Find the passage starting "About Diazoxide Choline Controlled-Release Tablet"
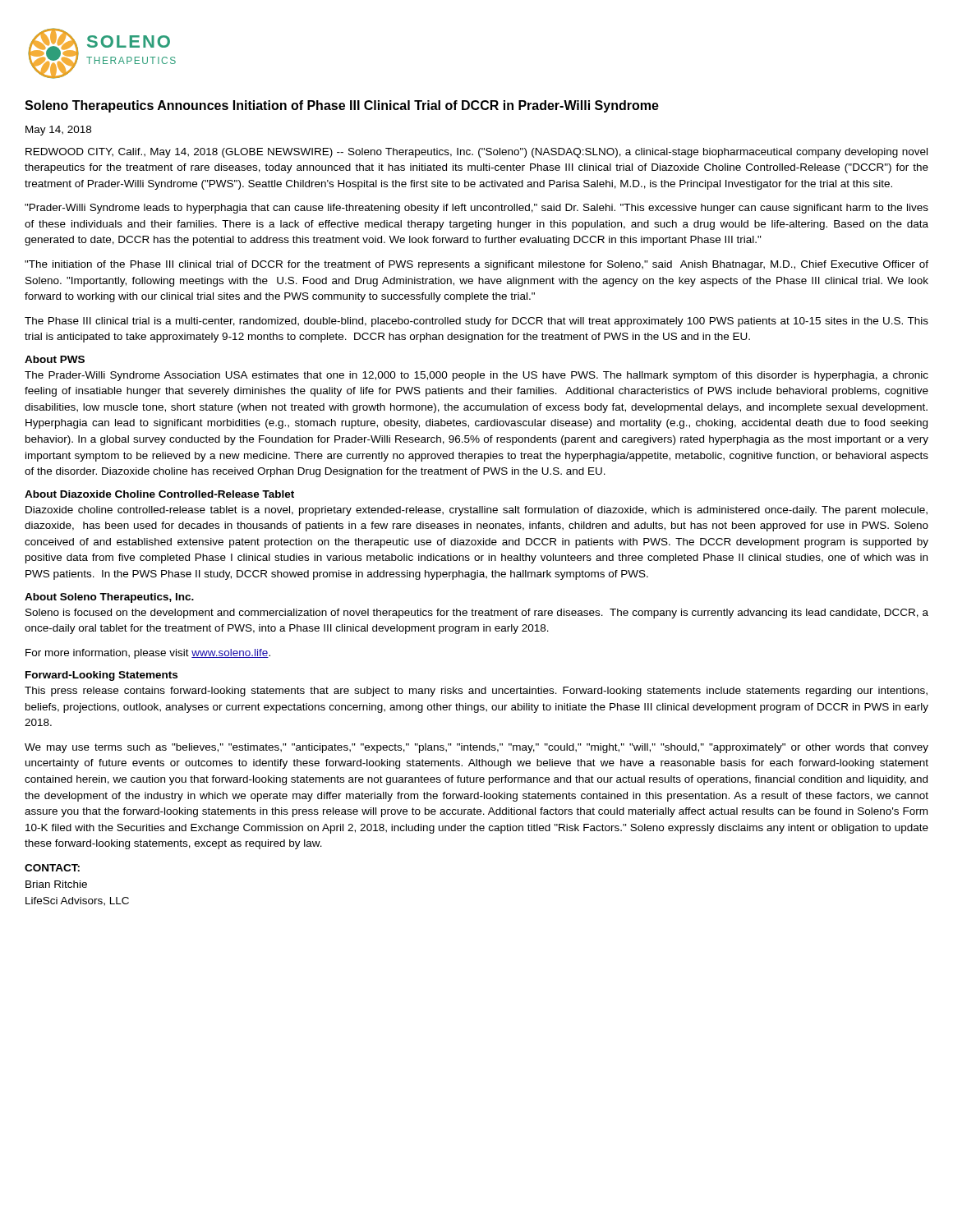This screenshot has width=953, height=1232. 160,494
